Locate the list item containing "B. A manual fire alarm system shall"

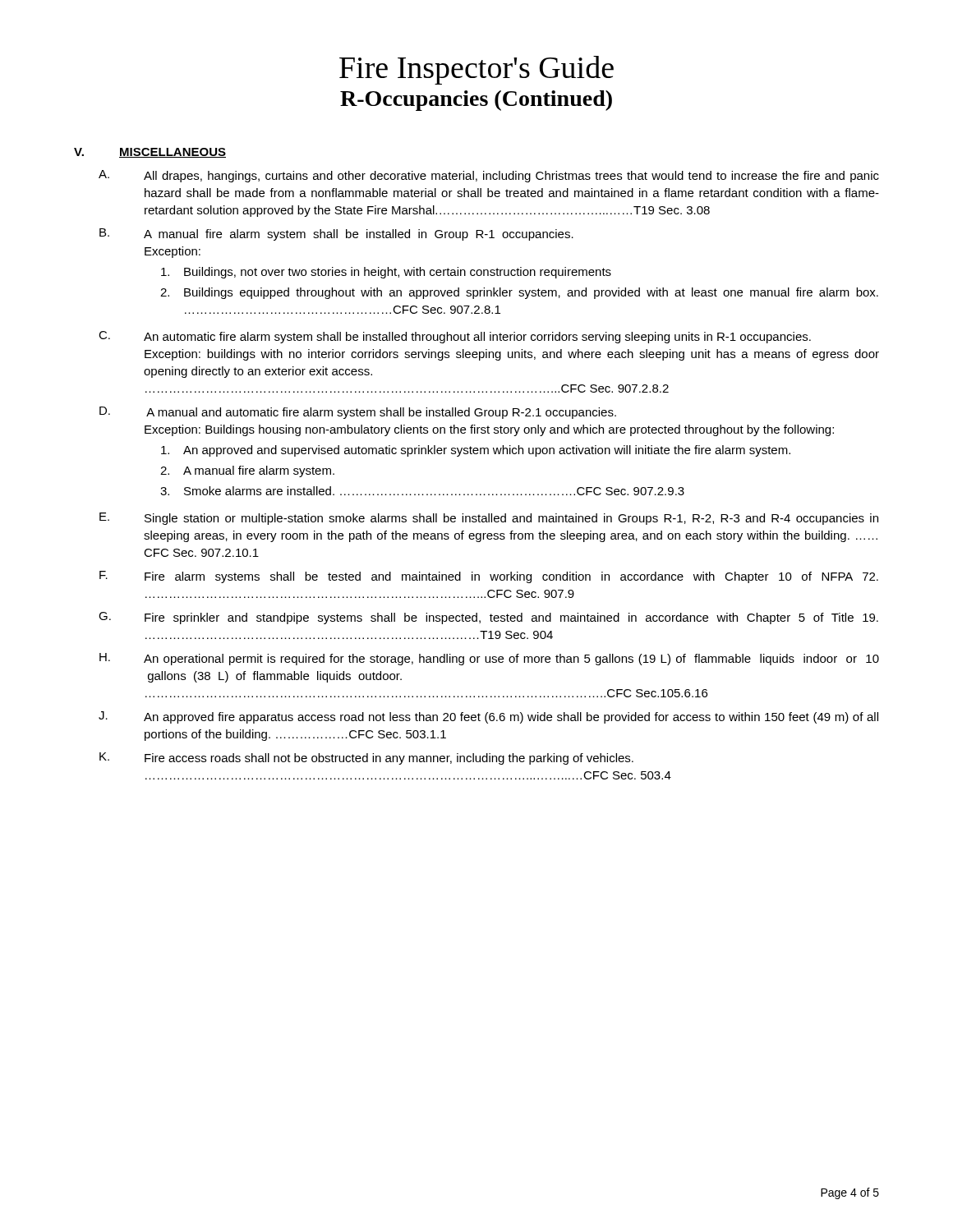tap(476, 273)
